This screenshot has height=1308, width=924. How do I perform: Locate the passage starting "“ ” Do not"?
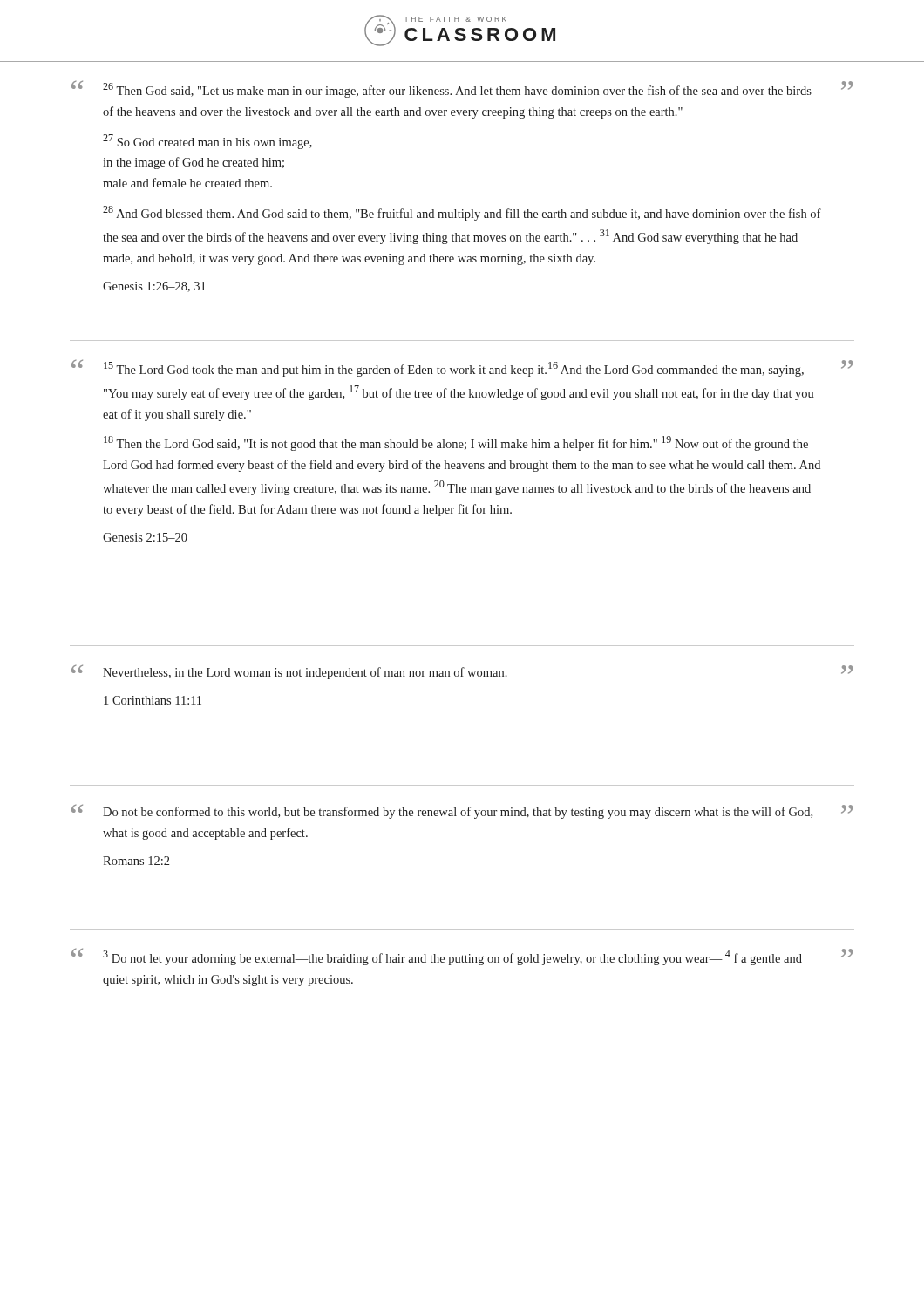pos(462,811)
